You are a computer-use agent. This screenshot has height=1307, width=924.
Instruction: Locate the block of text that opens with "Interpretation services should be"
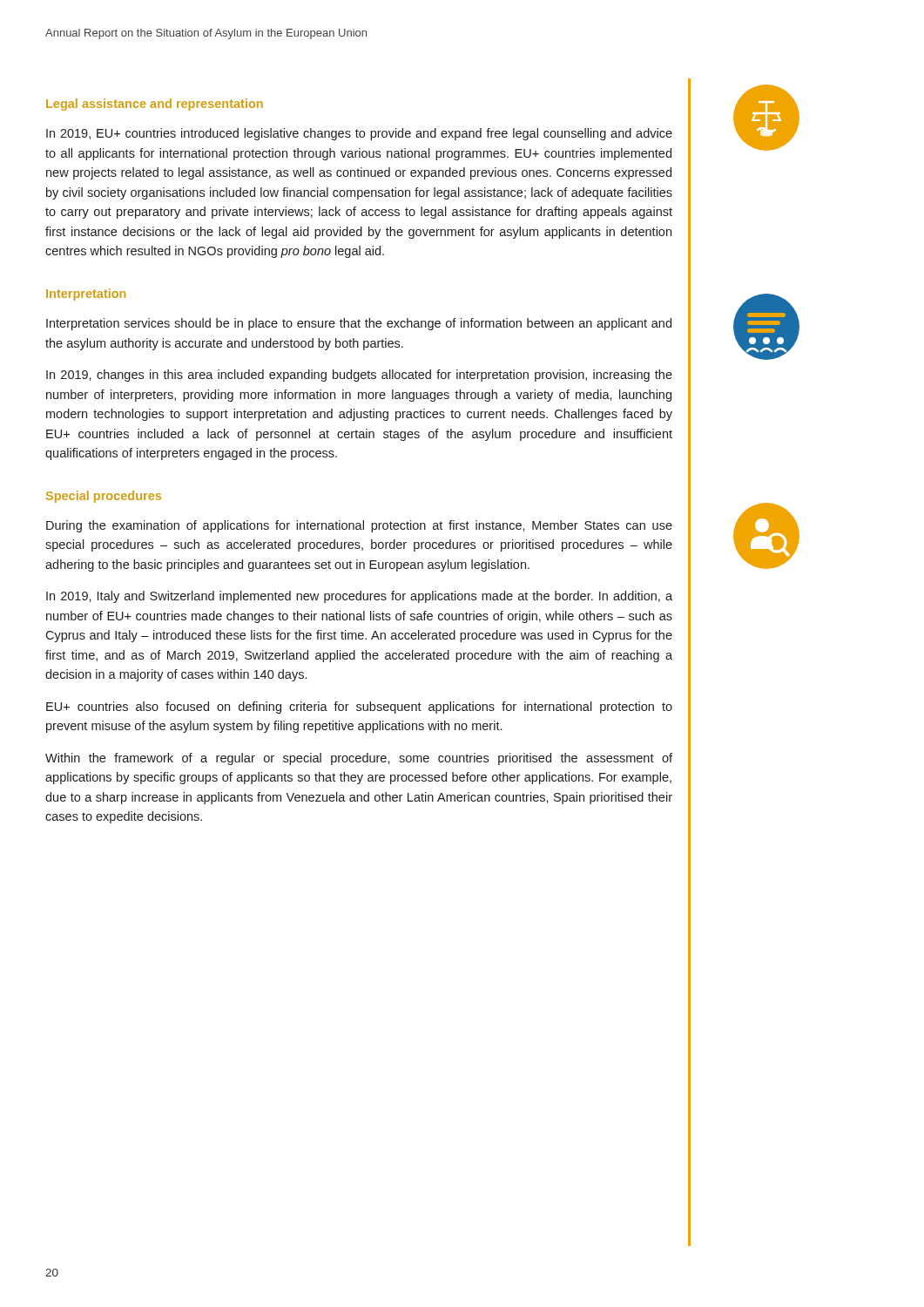(x=359, y=333)
